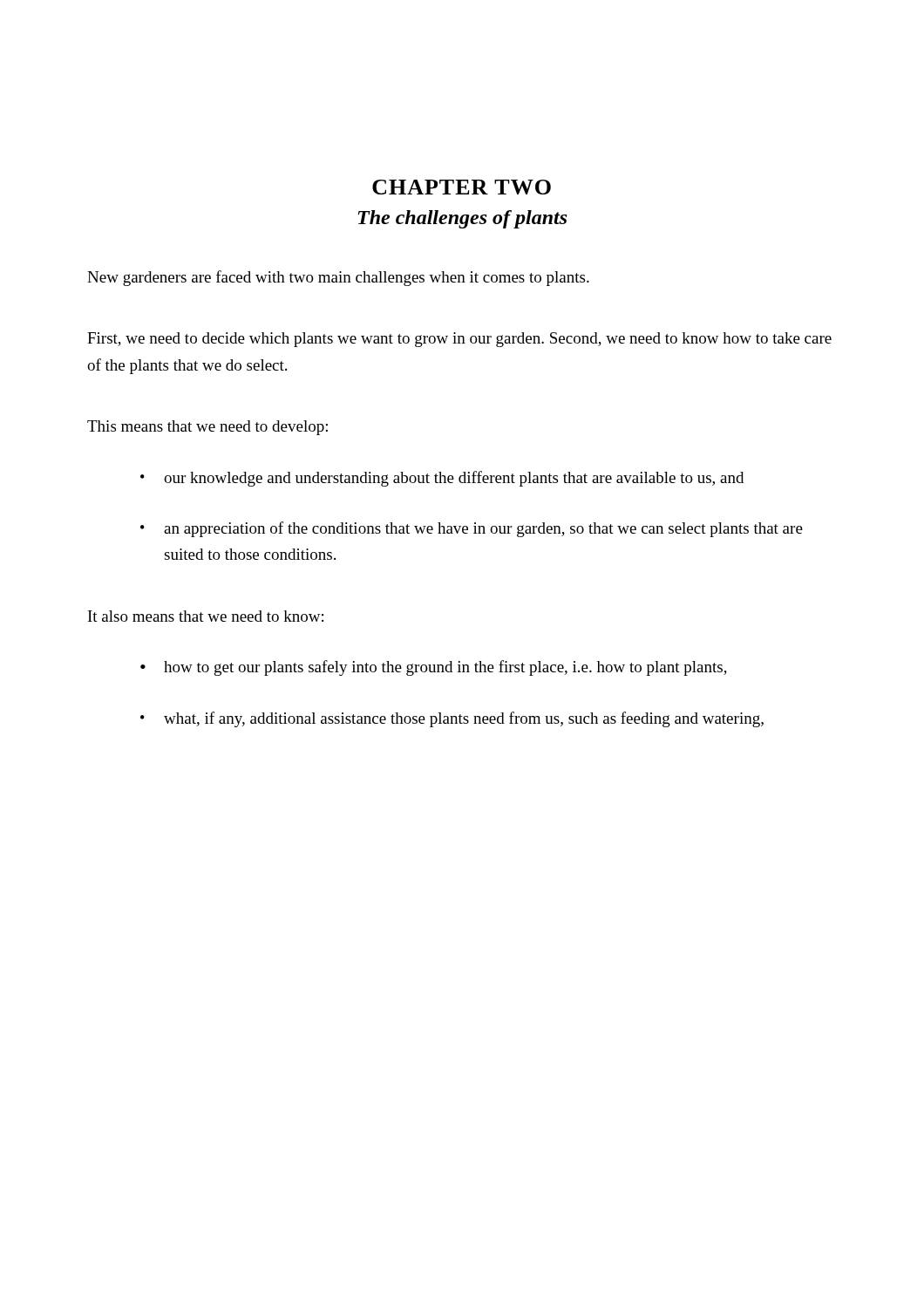
Task: Find the block starting "First, we need to decide"
Action: pyautogui.click(x=459, y=352)
